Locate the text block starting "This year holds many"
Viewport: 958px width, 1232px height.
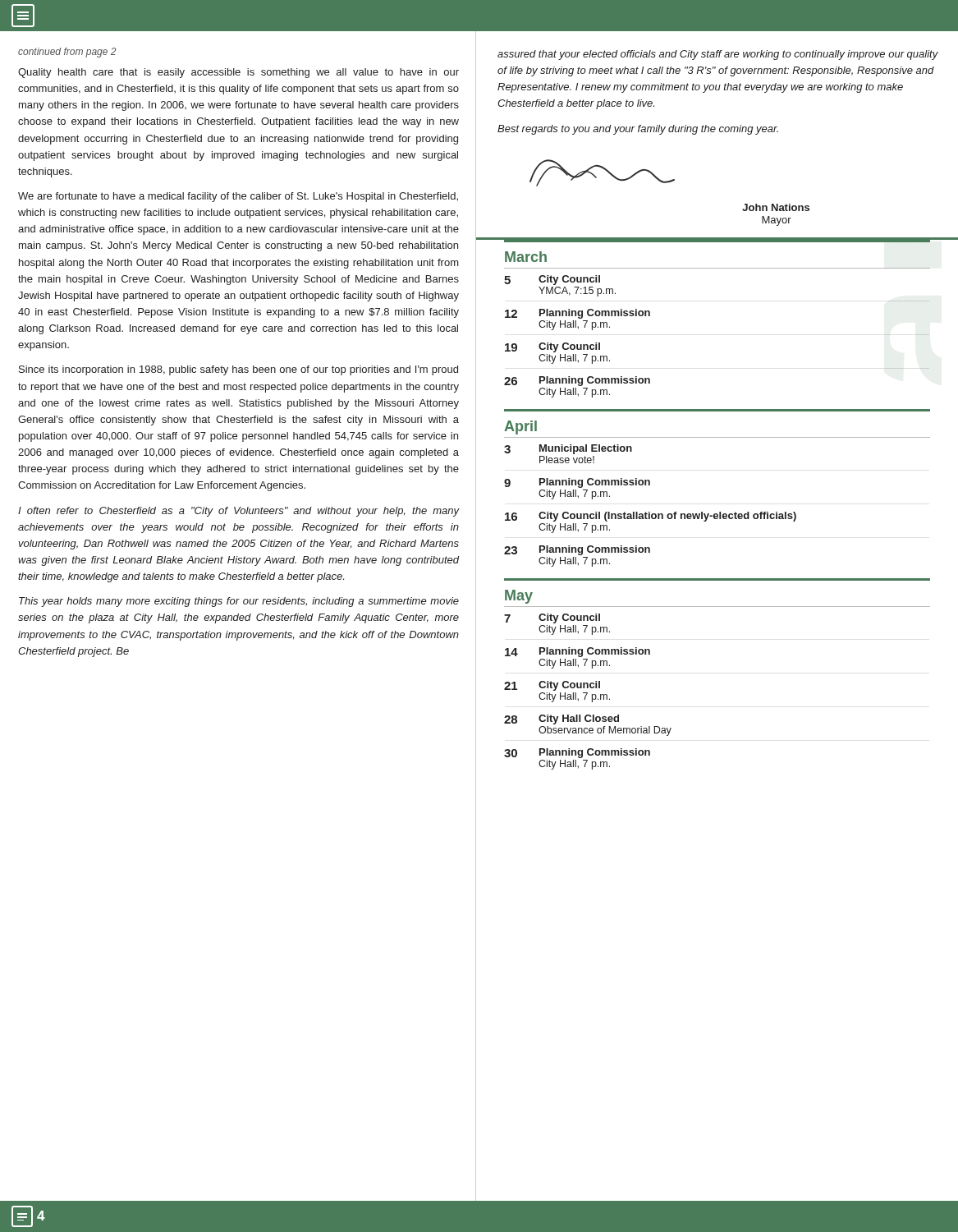(238, 626)
